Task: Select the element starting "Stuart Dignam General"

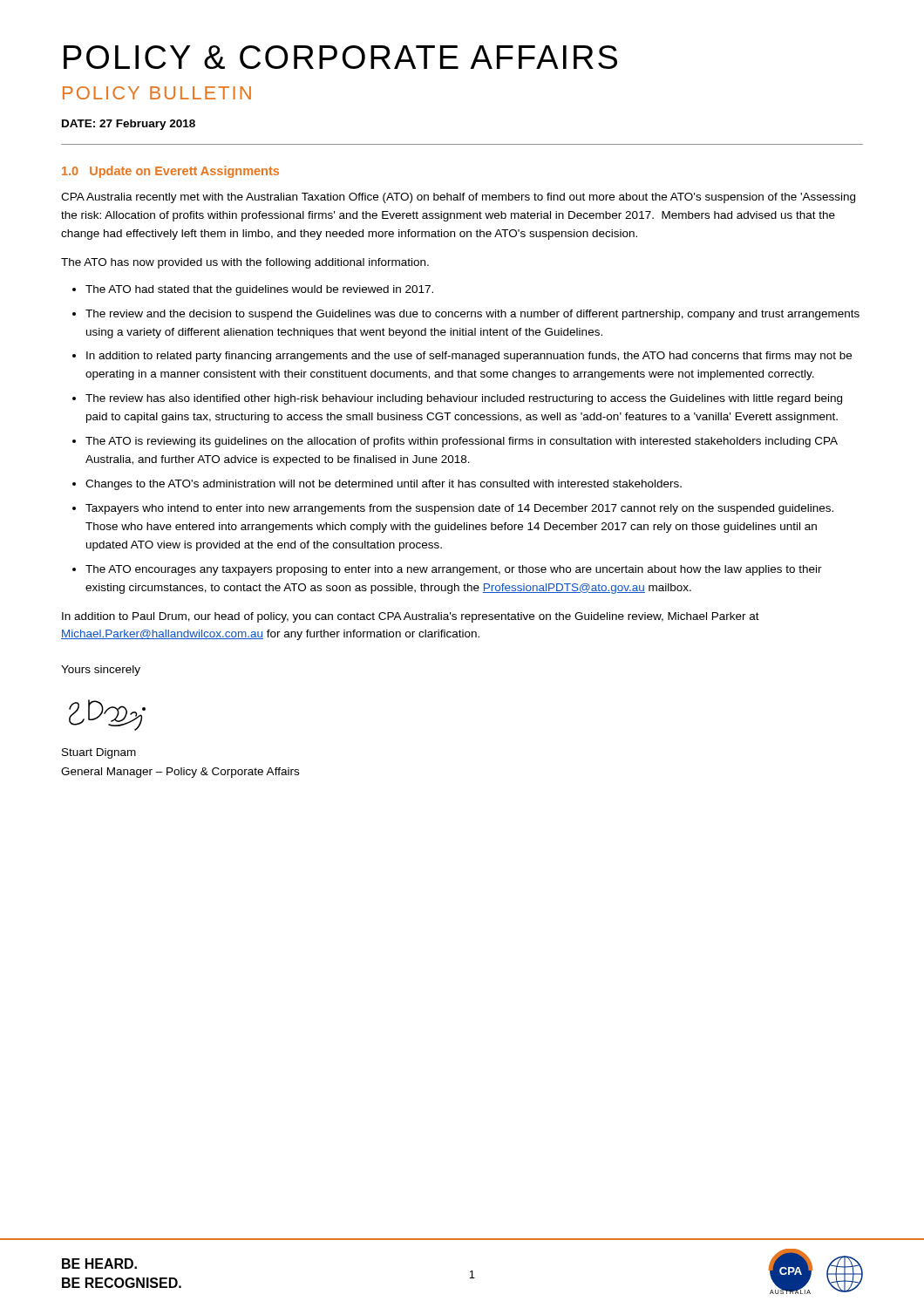Action: [x=180, y=762]
